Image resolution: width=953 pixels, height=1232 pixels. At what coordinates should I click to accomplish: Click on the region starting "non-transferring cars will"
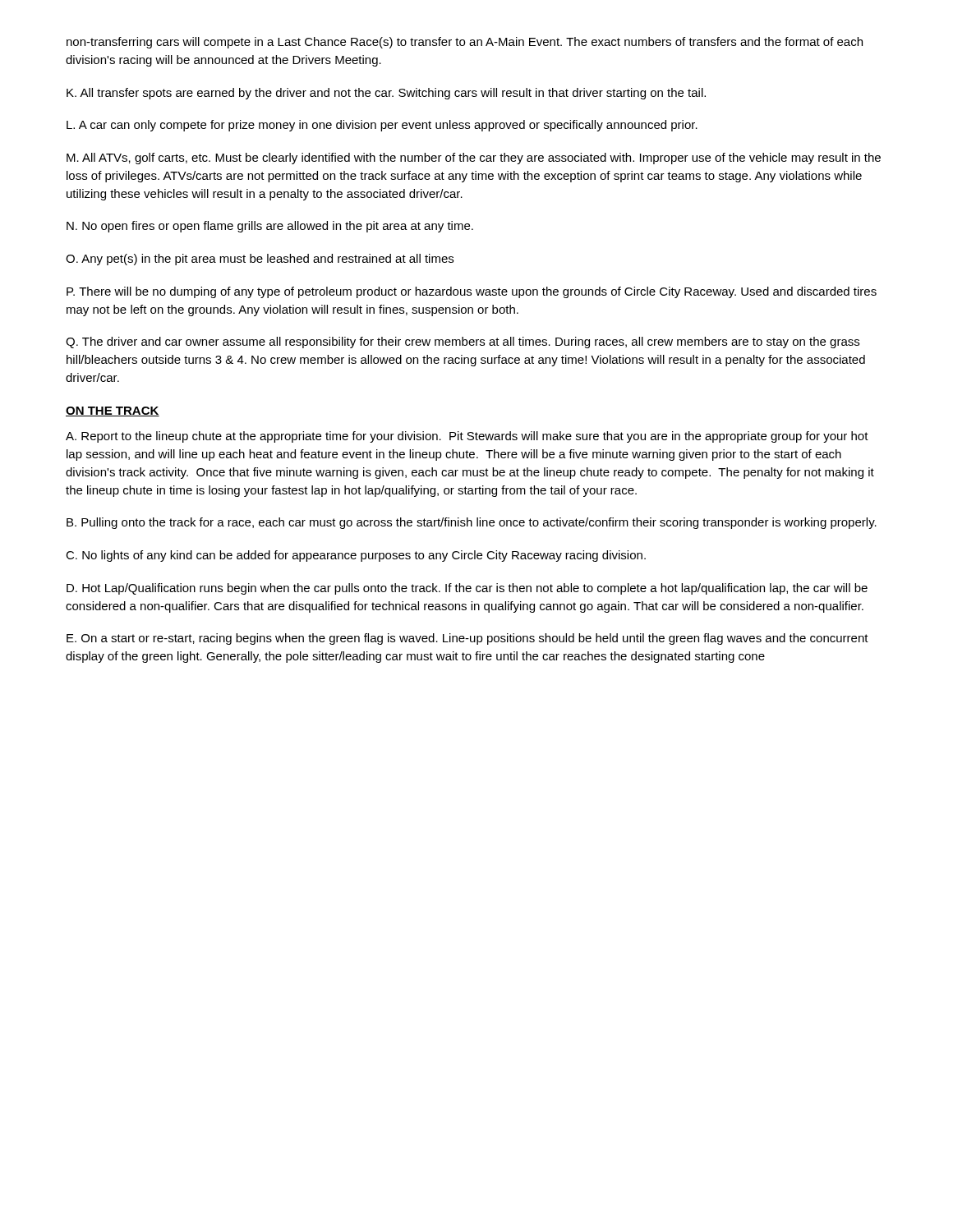(x=465, y=50)
